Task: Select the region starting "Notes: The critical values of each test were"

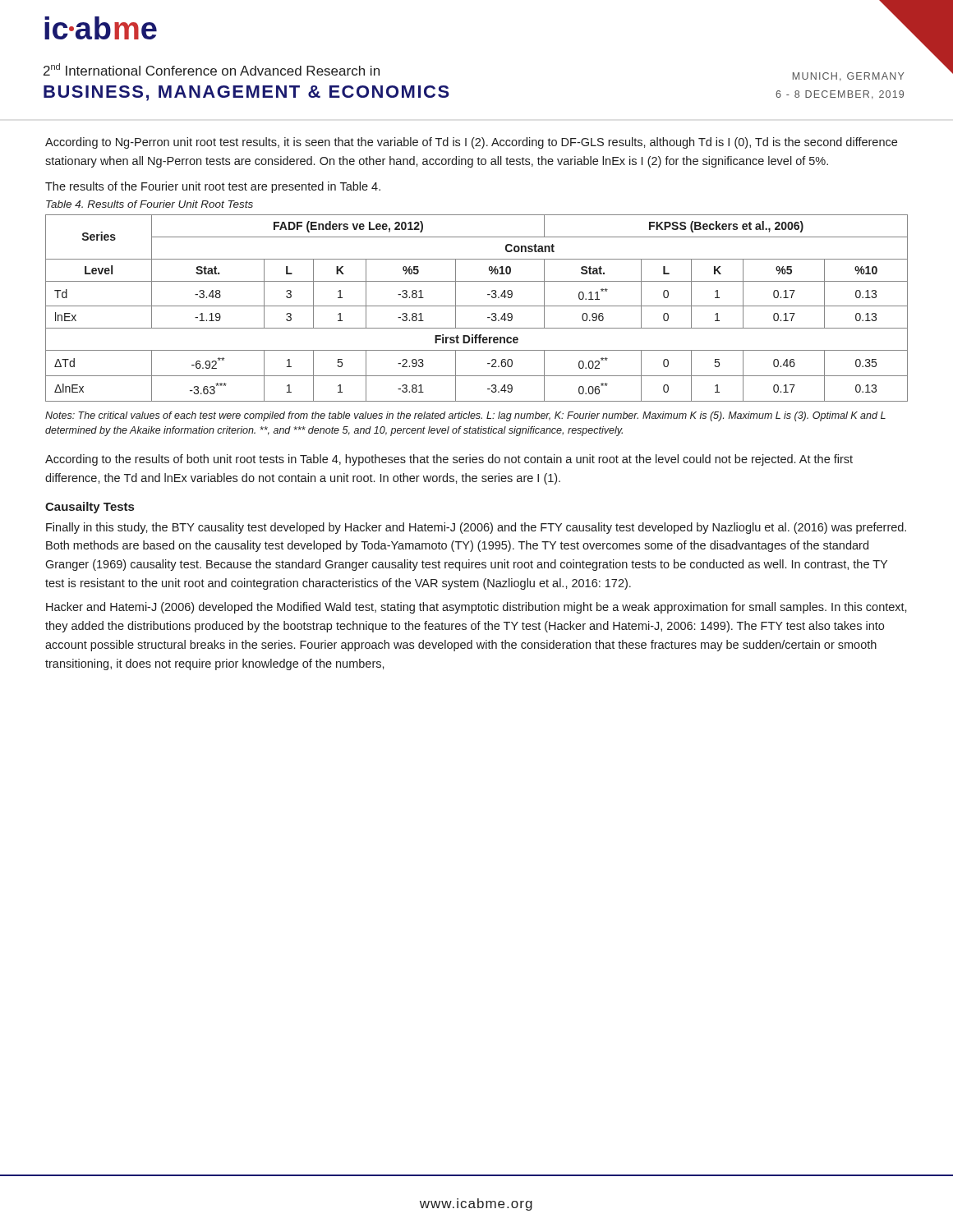Action: pyautogui.click(x=465, y=423)
